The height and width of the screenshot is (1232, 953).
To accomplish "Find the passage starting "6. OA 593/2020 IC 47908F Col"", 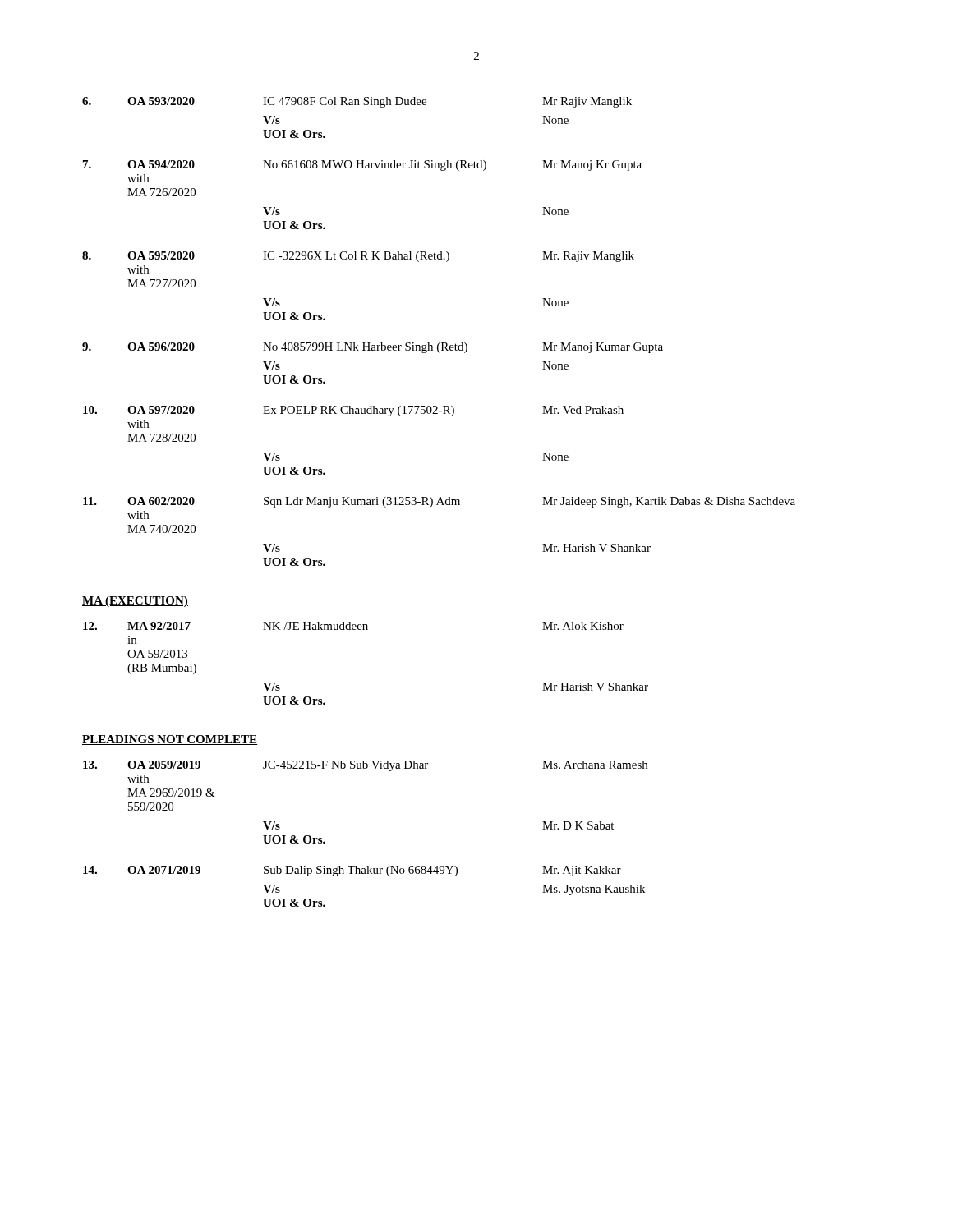I will [357, 102].
